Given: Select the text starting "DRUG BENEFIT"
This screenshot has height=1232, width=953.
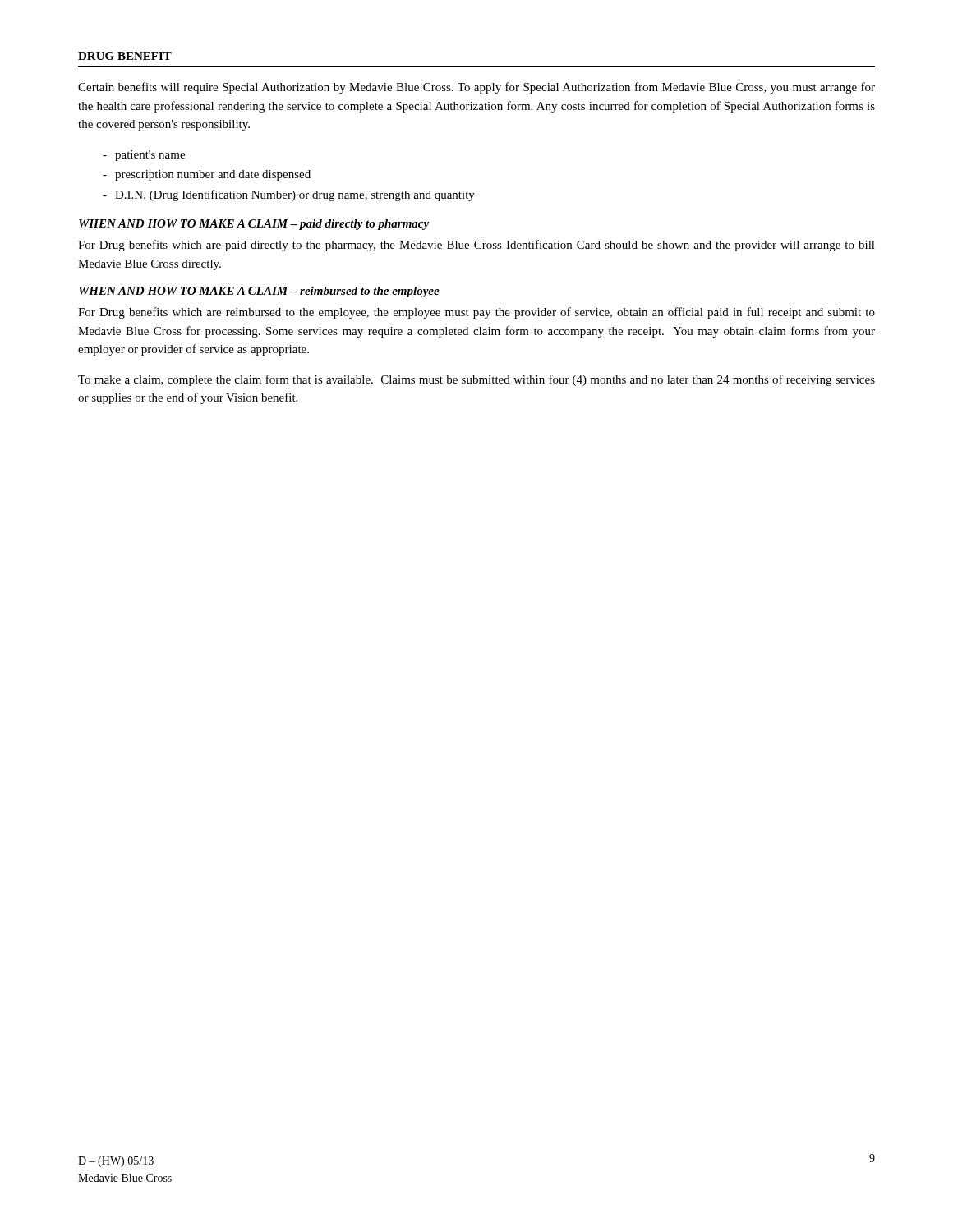Looking at the screenshot, I should click(125, 56).
